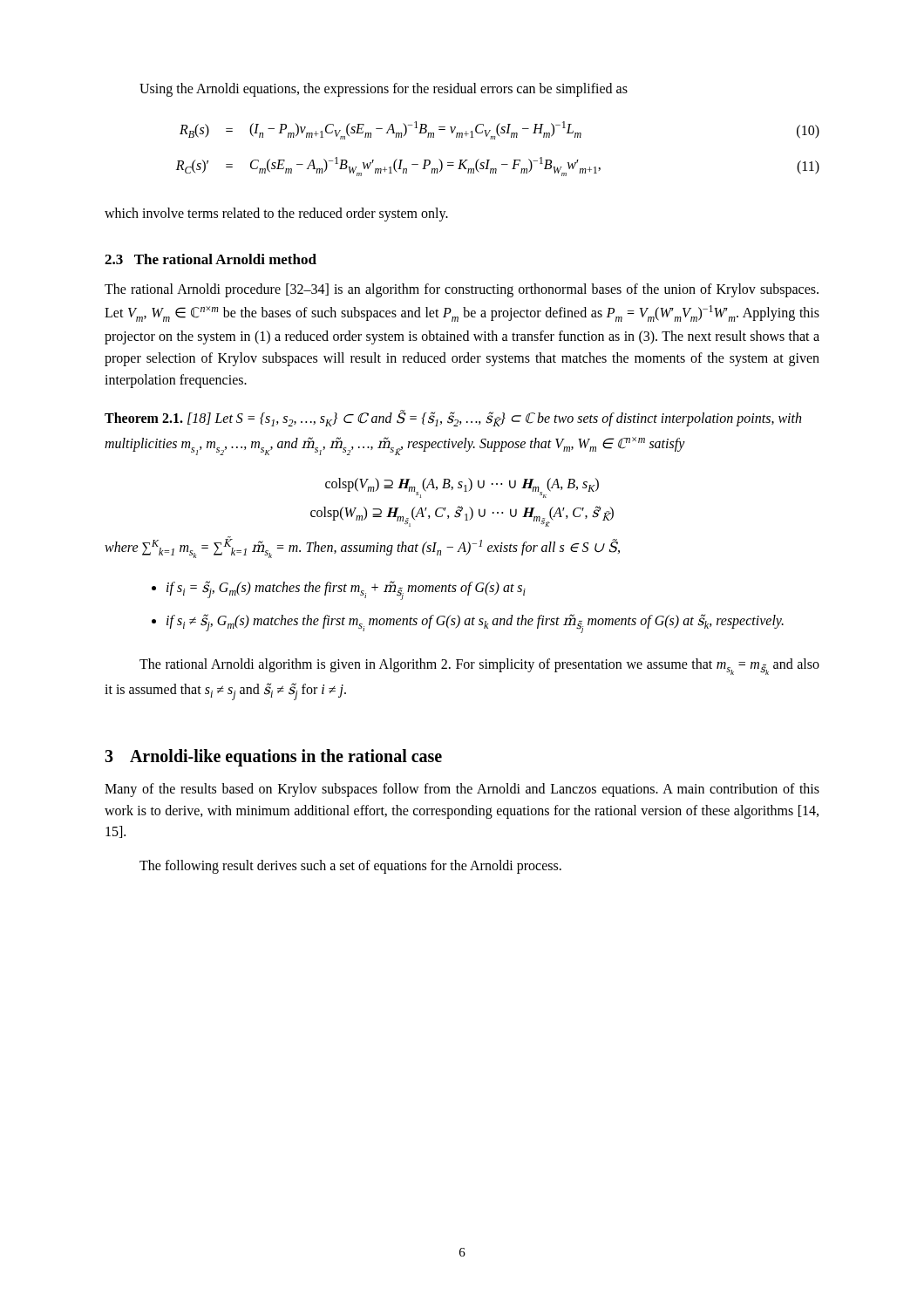Navigate to the region starting "which involve terms related to the reduced order"

277,213
